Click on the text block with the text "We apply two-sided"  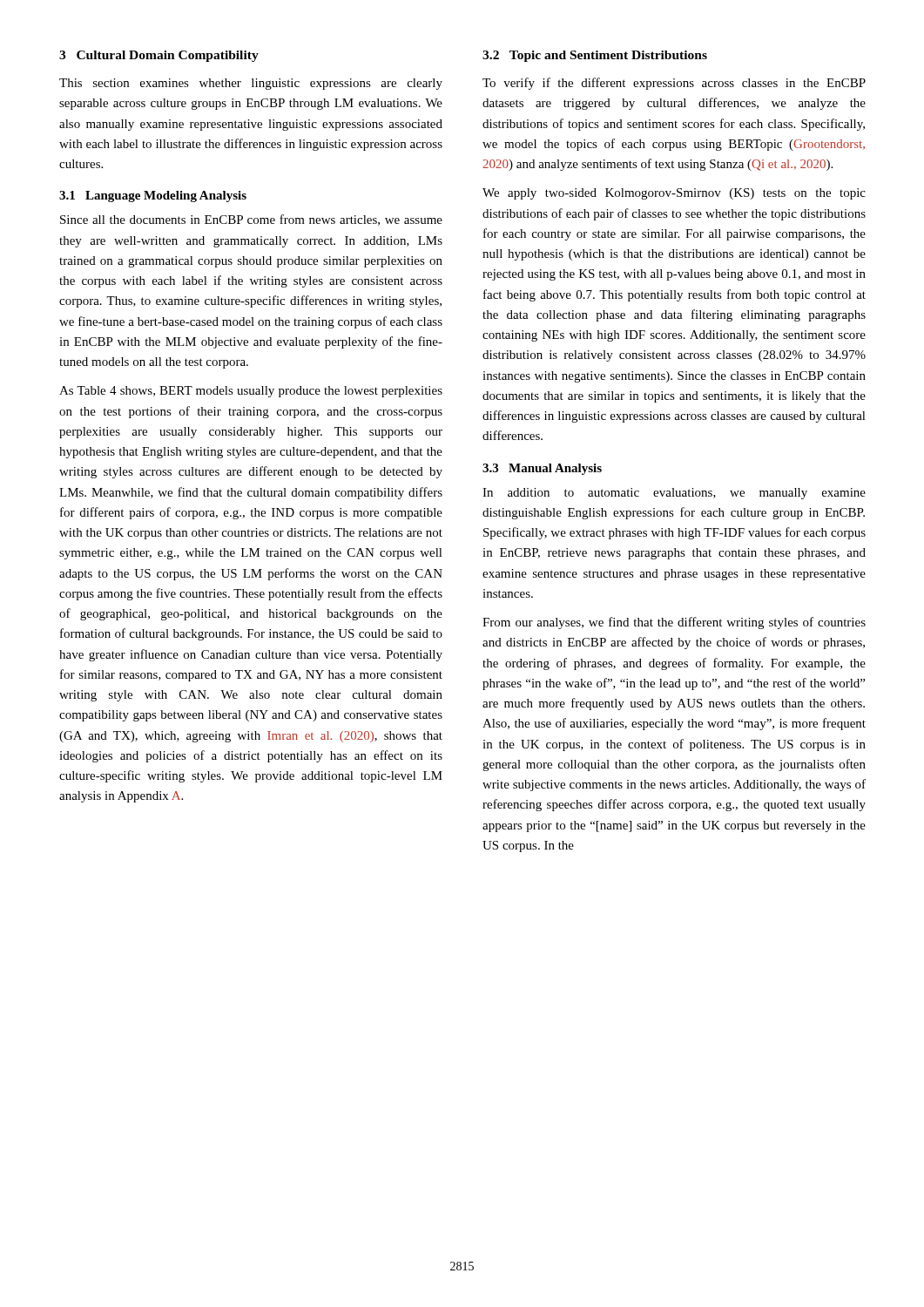click(x=674, y=315)
